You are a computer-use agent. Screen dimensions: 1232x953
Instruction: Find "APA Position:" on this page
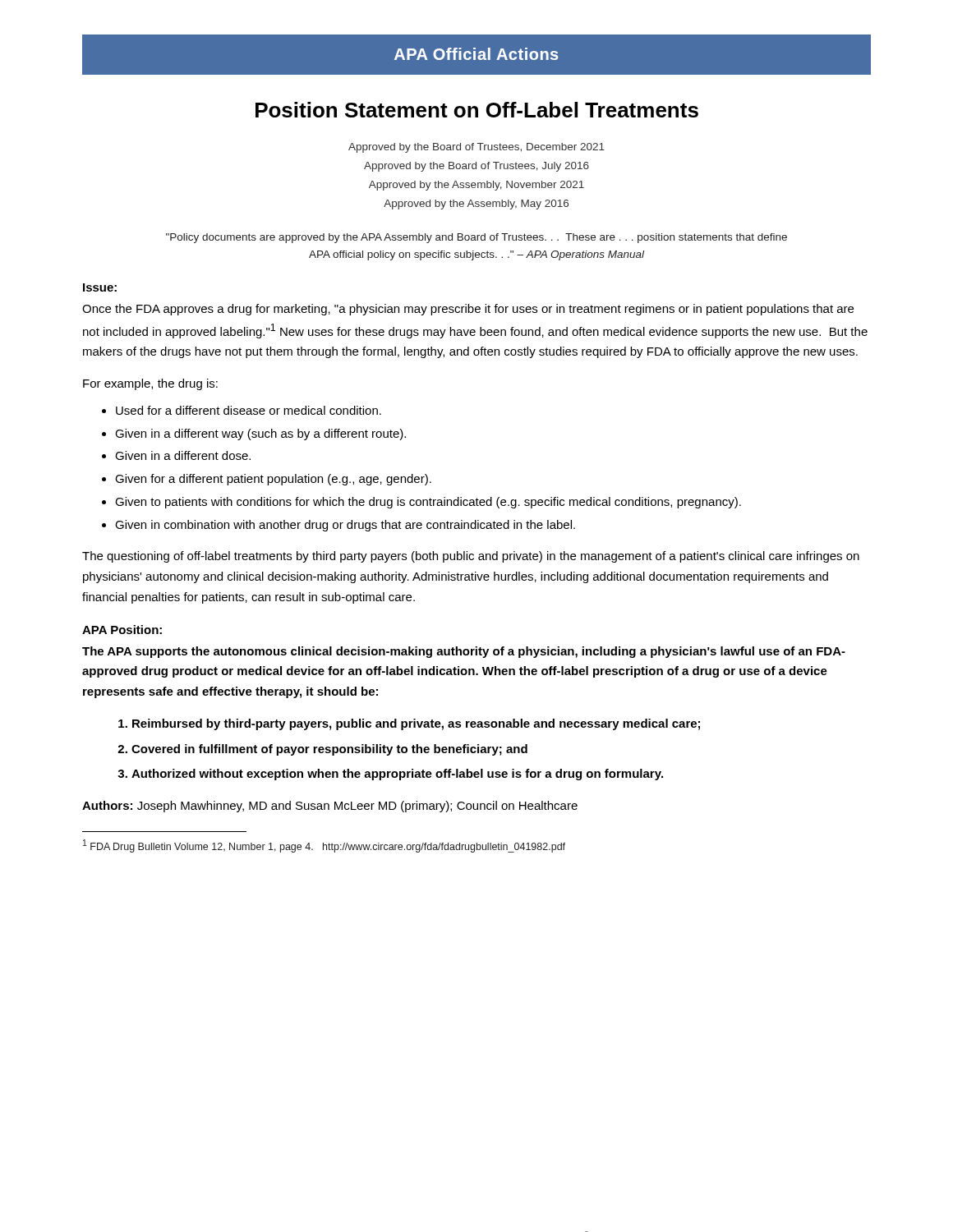point(123,629)
